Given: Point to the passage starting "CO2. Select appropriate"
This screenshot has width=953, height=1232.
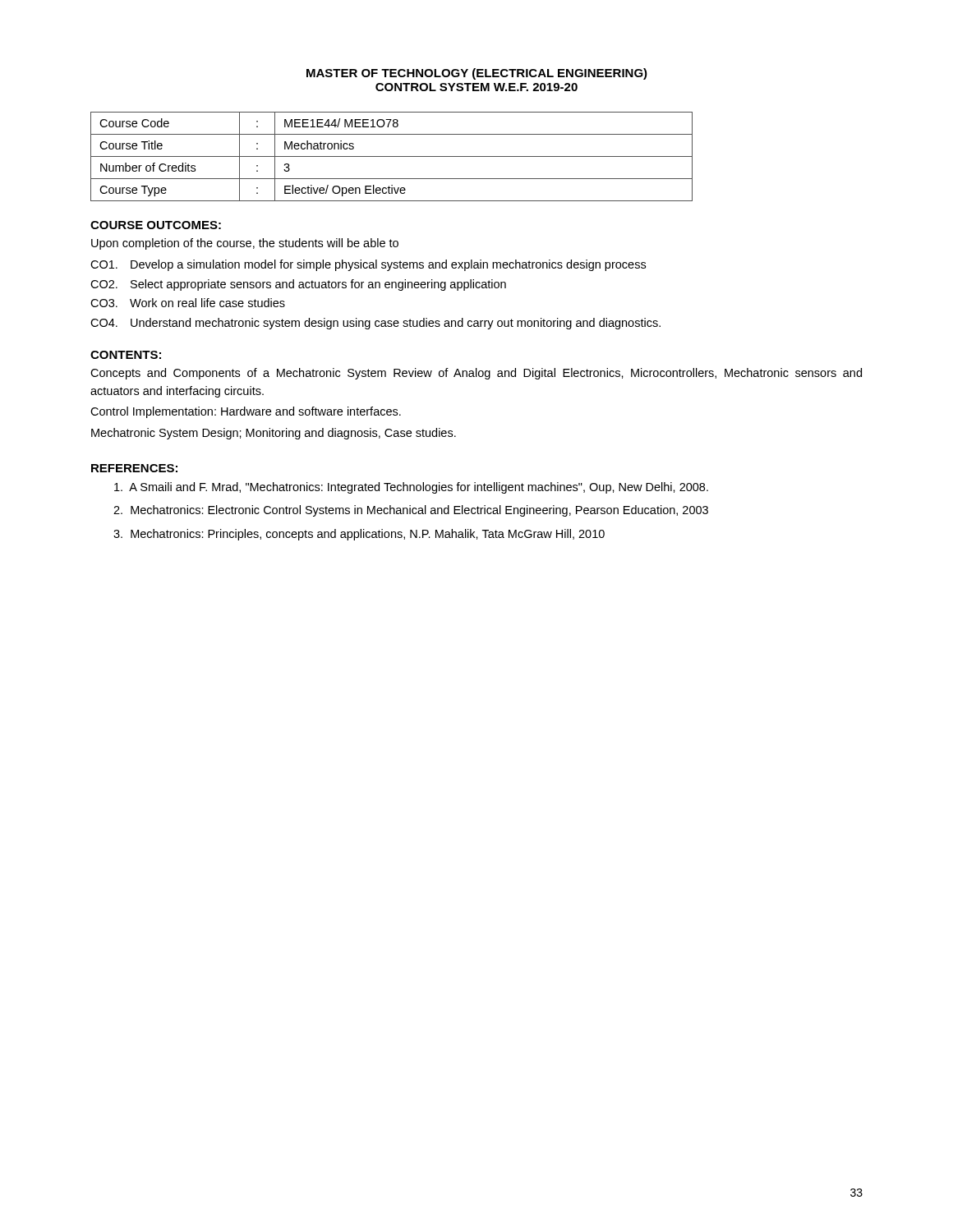Looking at the screenshot, I should [x=476, y=285].
